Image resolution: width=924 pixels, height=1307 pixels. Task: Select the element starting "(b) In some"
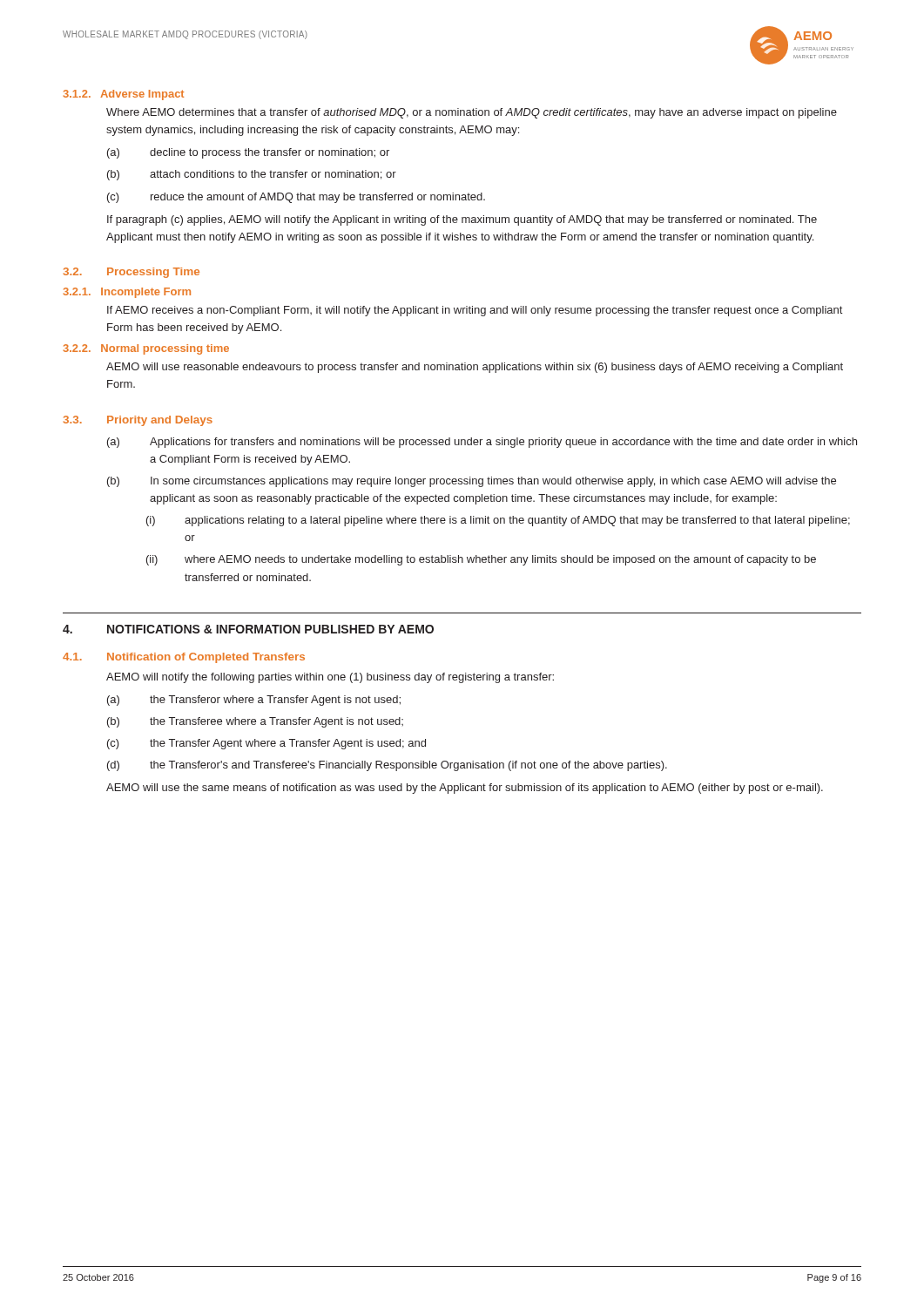click(484, 490)
